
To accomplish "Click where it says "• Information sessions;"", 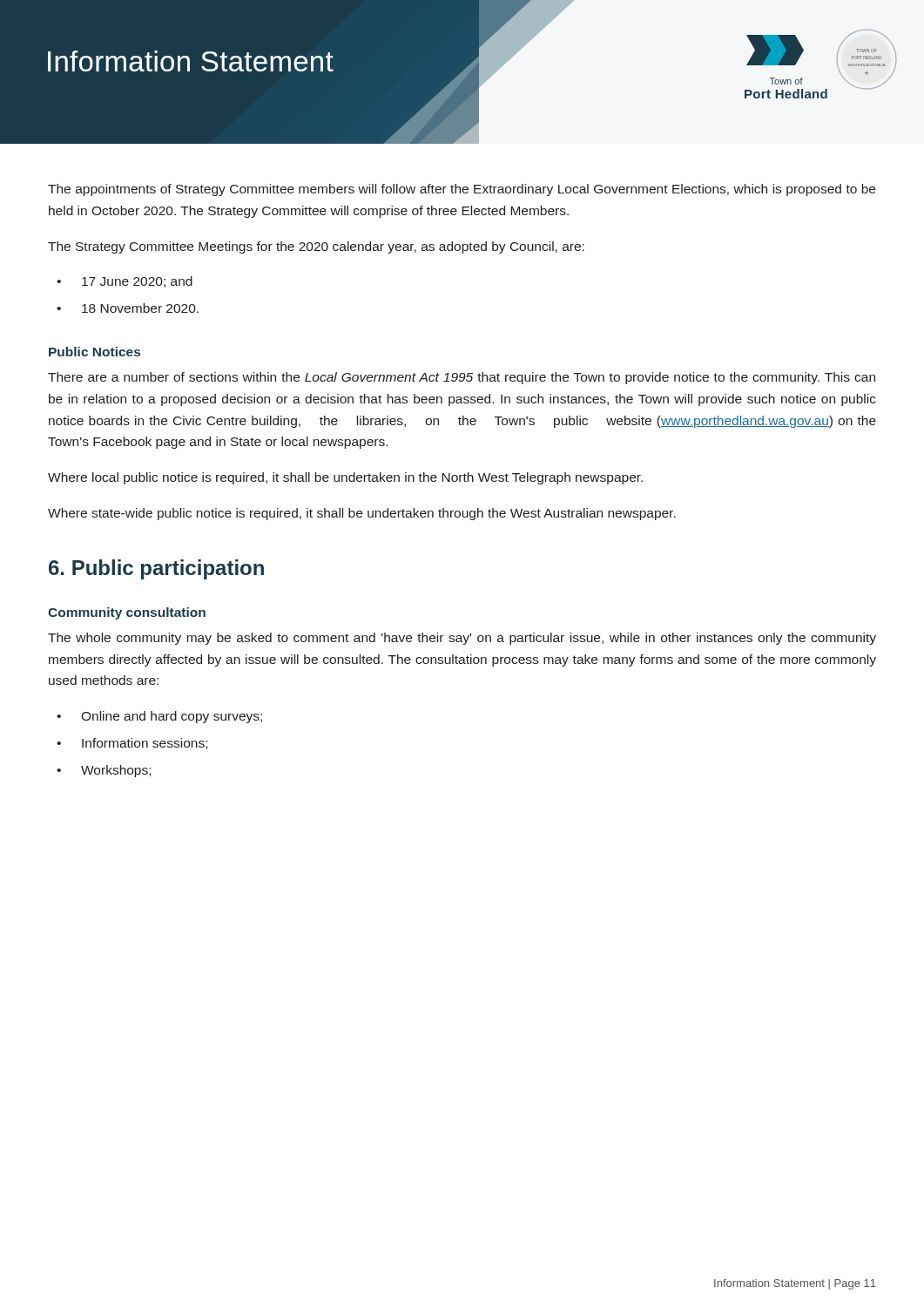I will 128,744.
